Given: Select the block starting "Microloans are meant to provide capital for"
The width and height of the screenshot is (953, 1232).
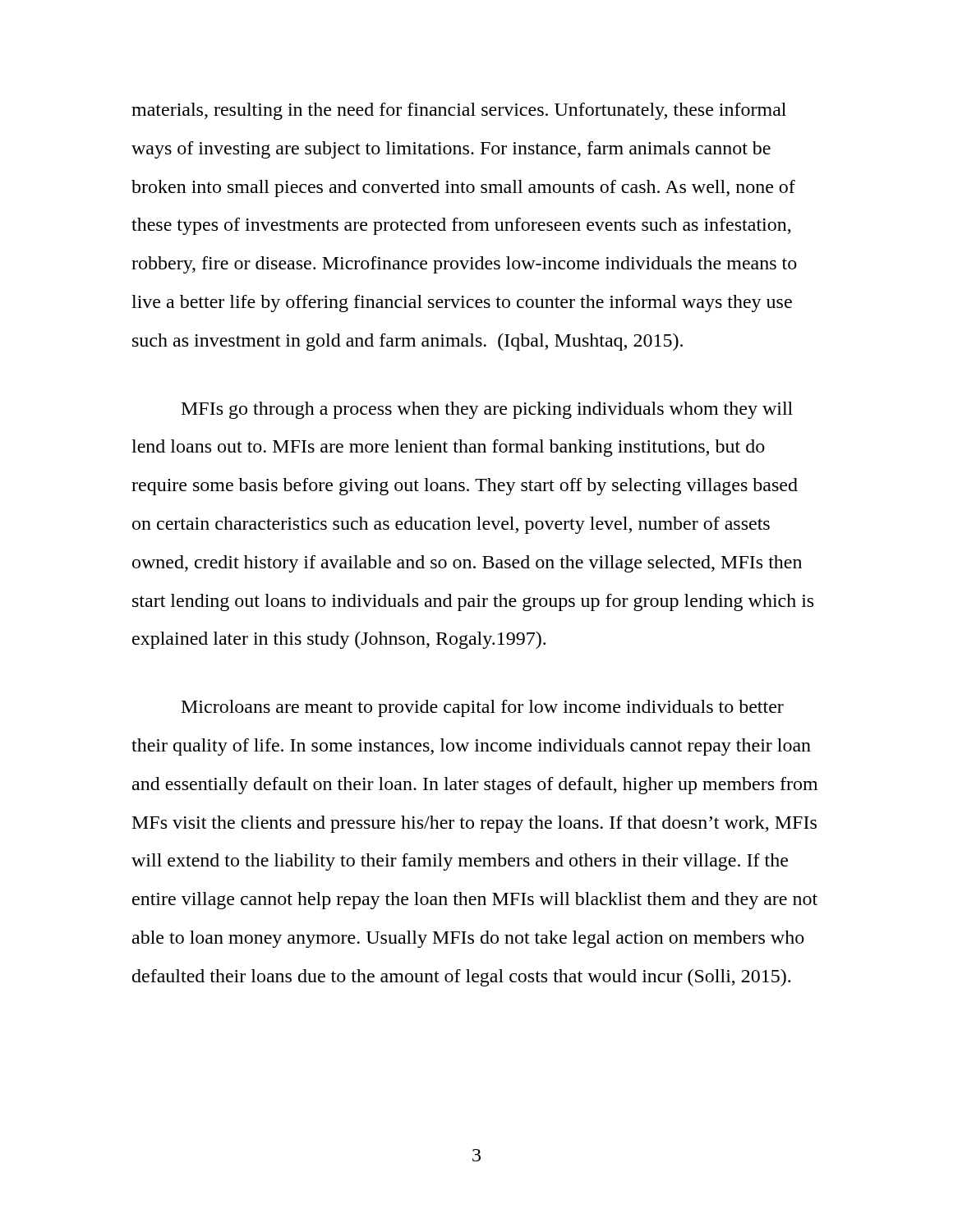Looking at the screenshot, I should (483, 708).
